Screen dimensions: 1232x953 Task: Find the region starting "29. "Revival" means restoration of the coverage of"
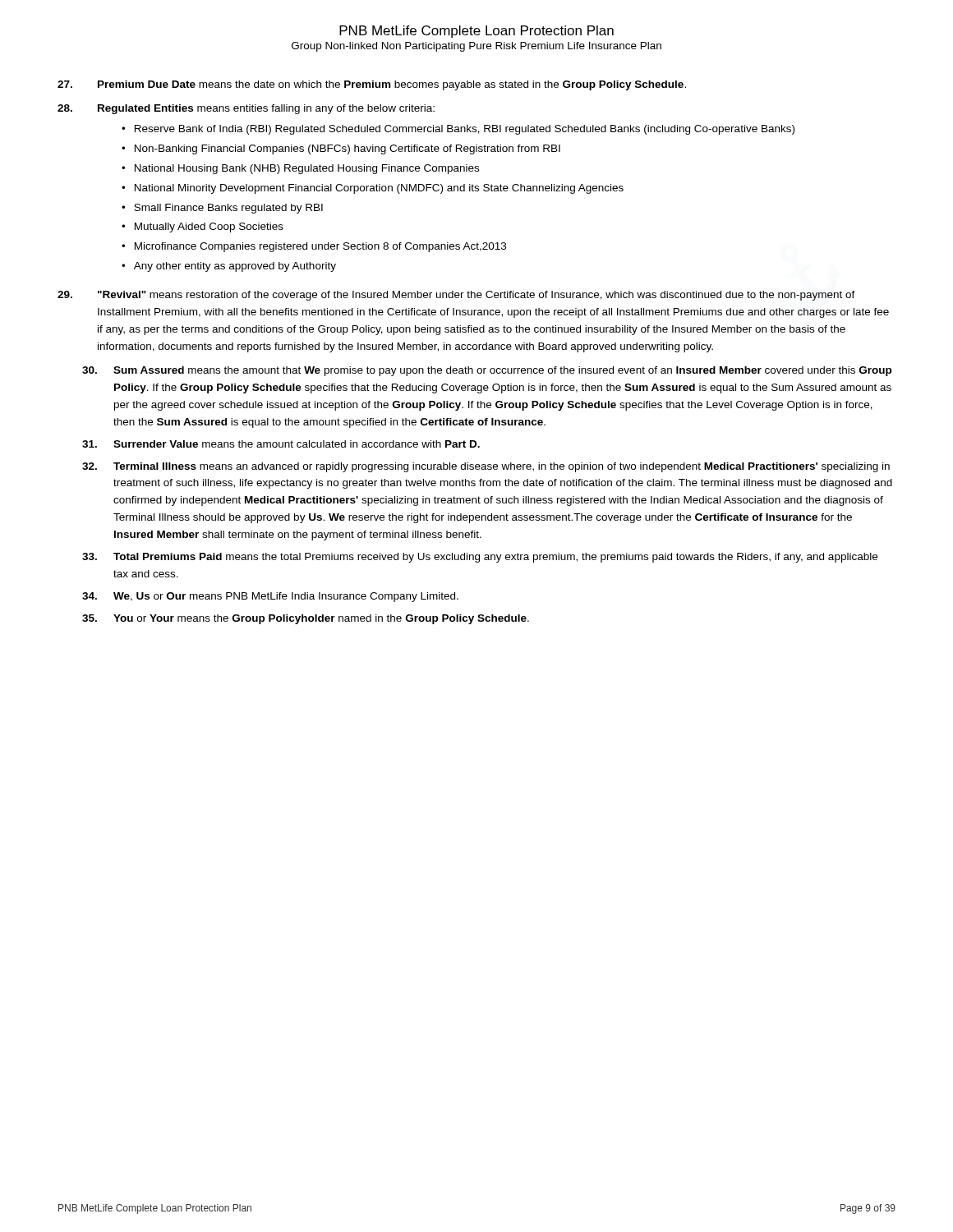(x=476, y=321)
